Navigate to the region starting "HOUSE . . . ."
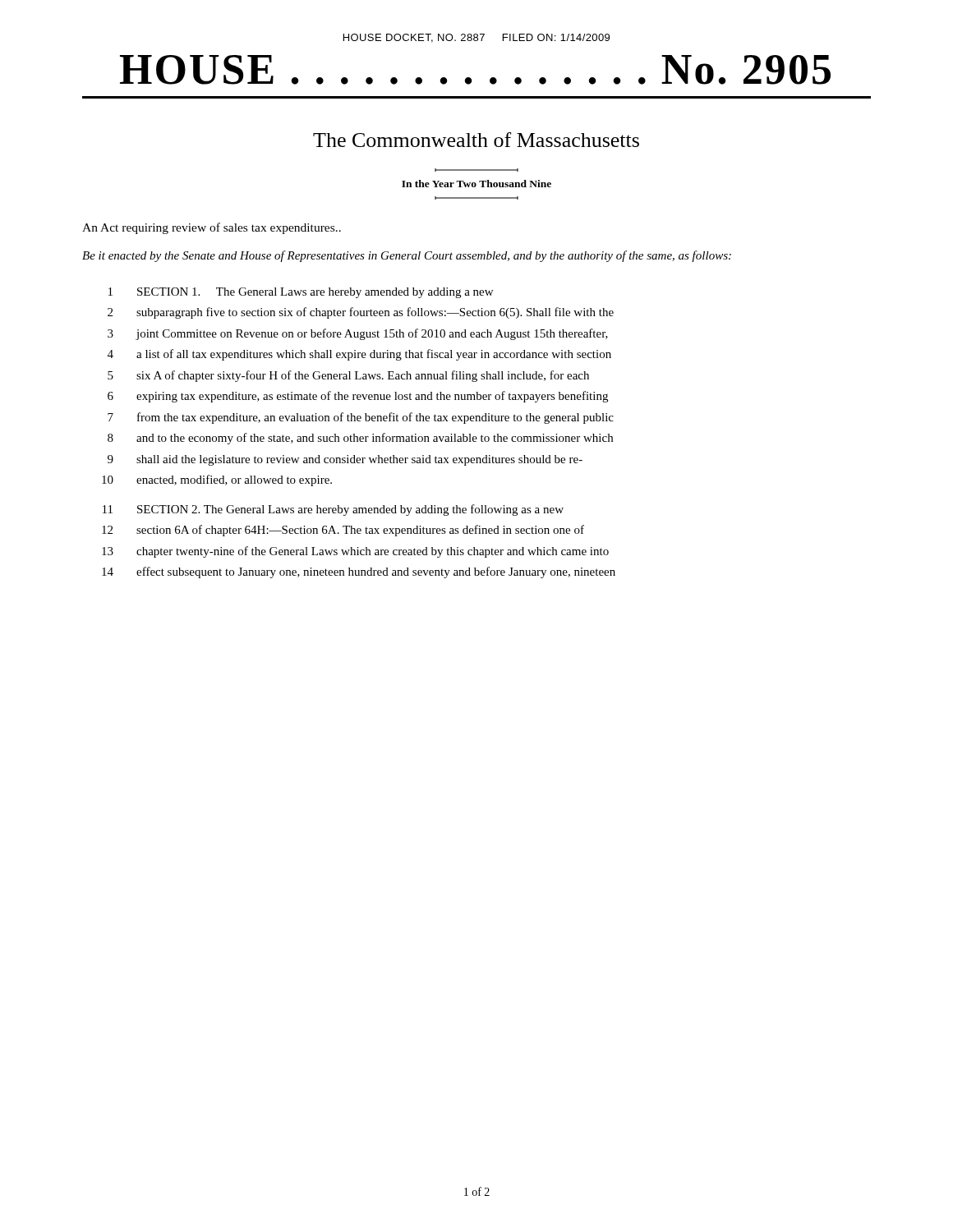Image resolution: width=953 pixels, height=1232 pixels. tap(476, 69)
